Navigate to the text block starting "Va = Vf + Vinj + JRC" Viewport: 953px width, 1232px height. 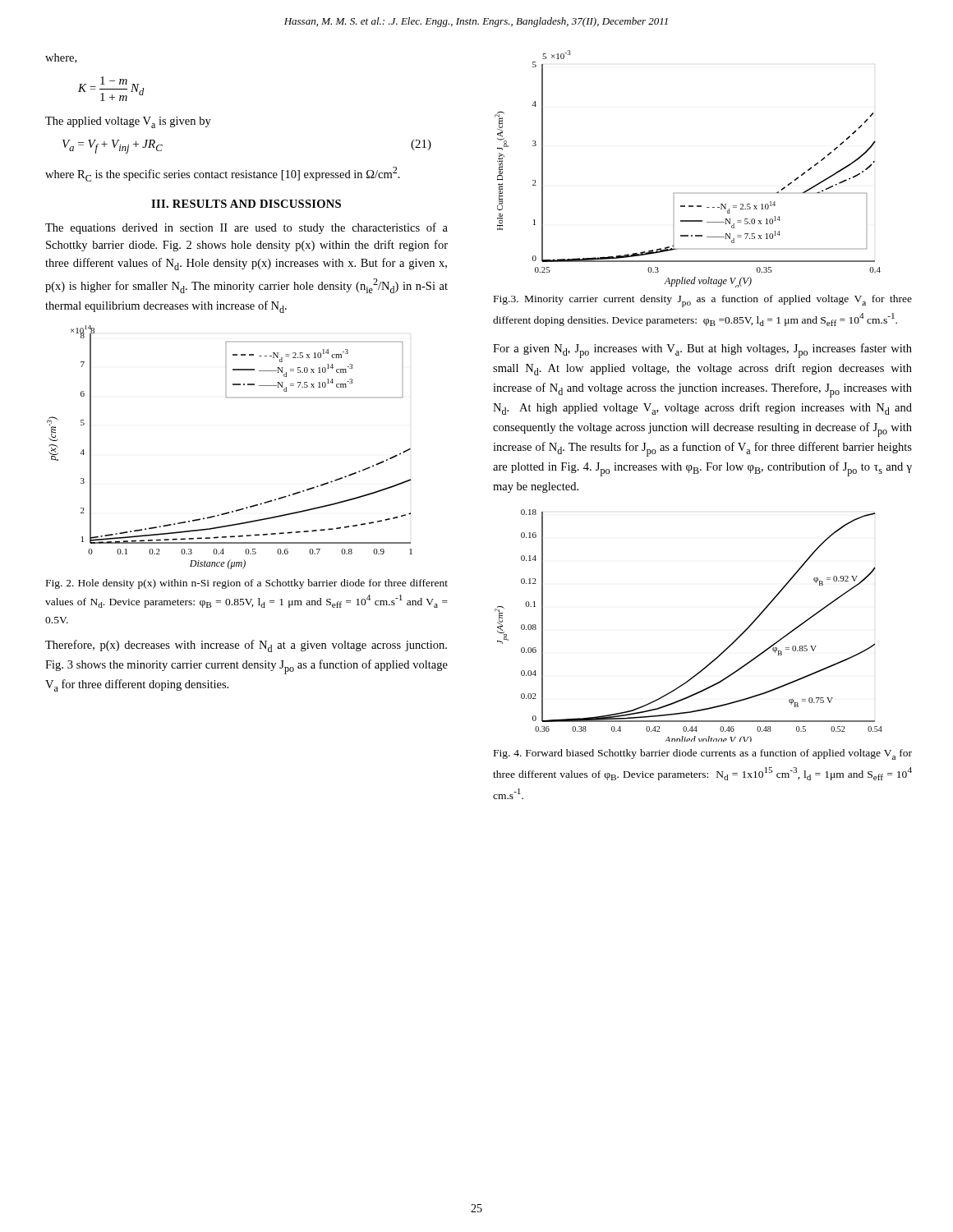tap(120, 147)
